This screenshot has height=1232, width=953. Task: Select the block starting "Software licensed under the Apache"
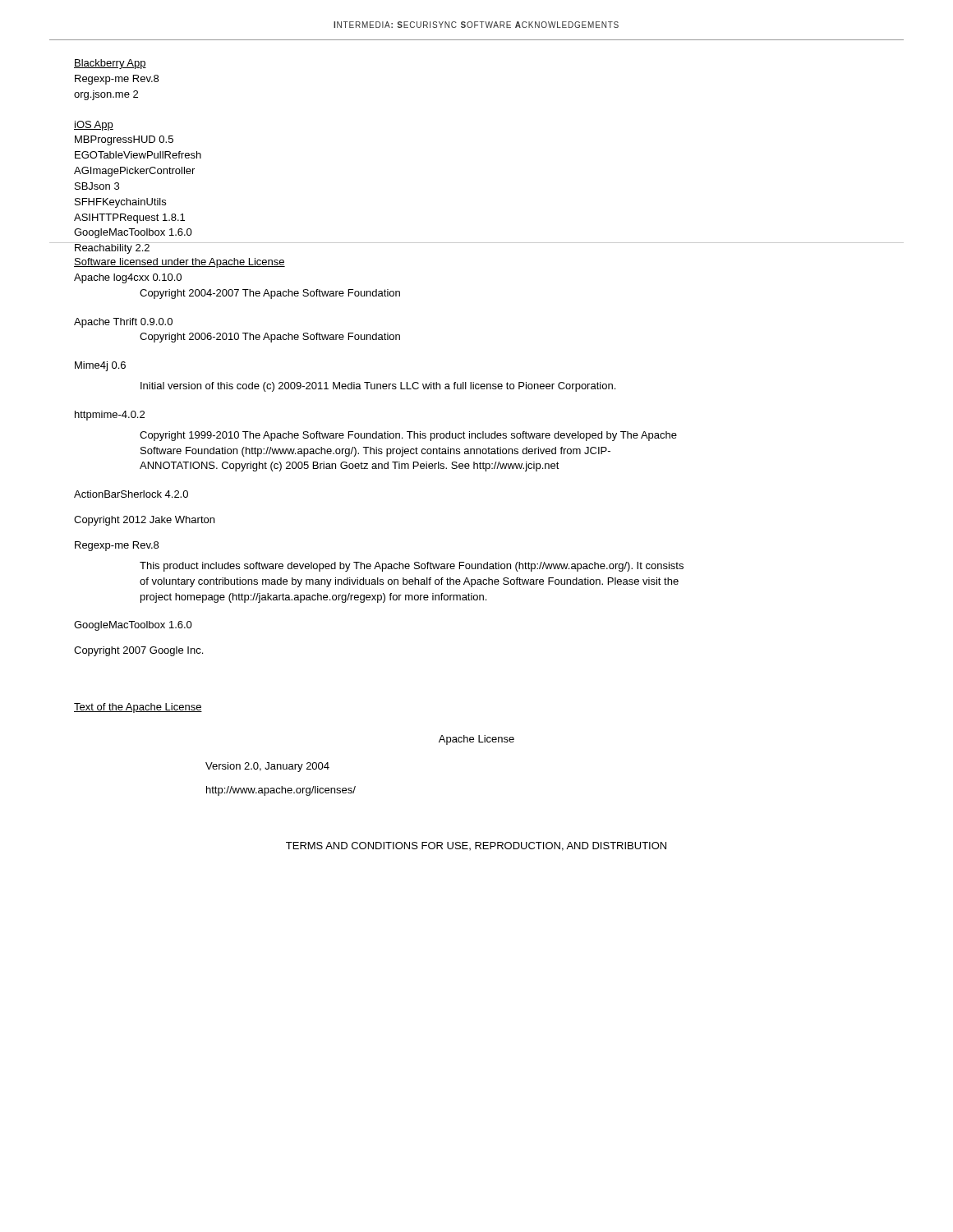click(180, 263)
